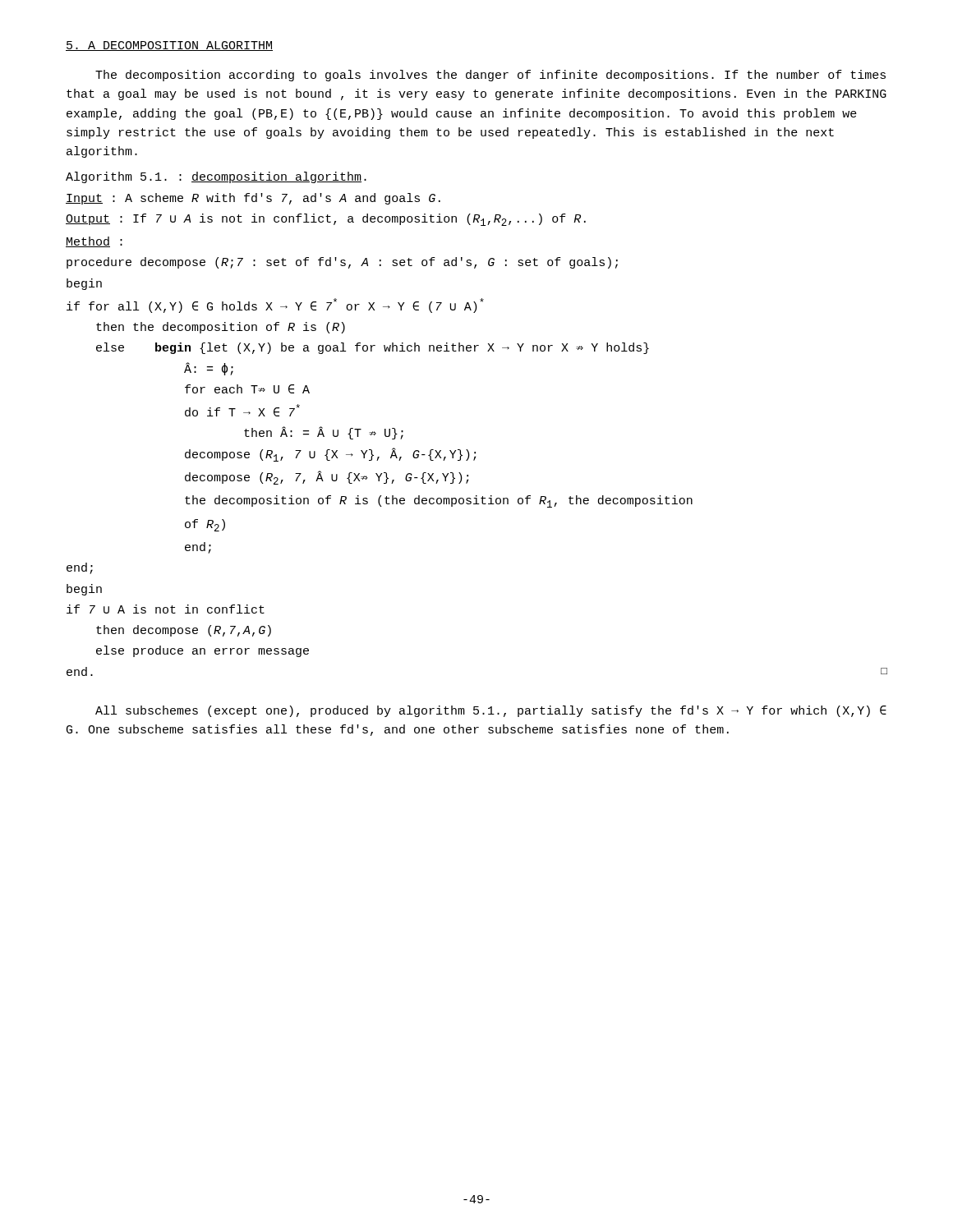Point to the region starting "else begin {let (X,Y) be a goal"
The height and width of the screenshot is (1232, 953).
[373, 349]
